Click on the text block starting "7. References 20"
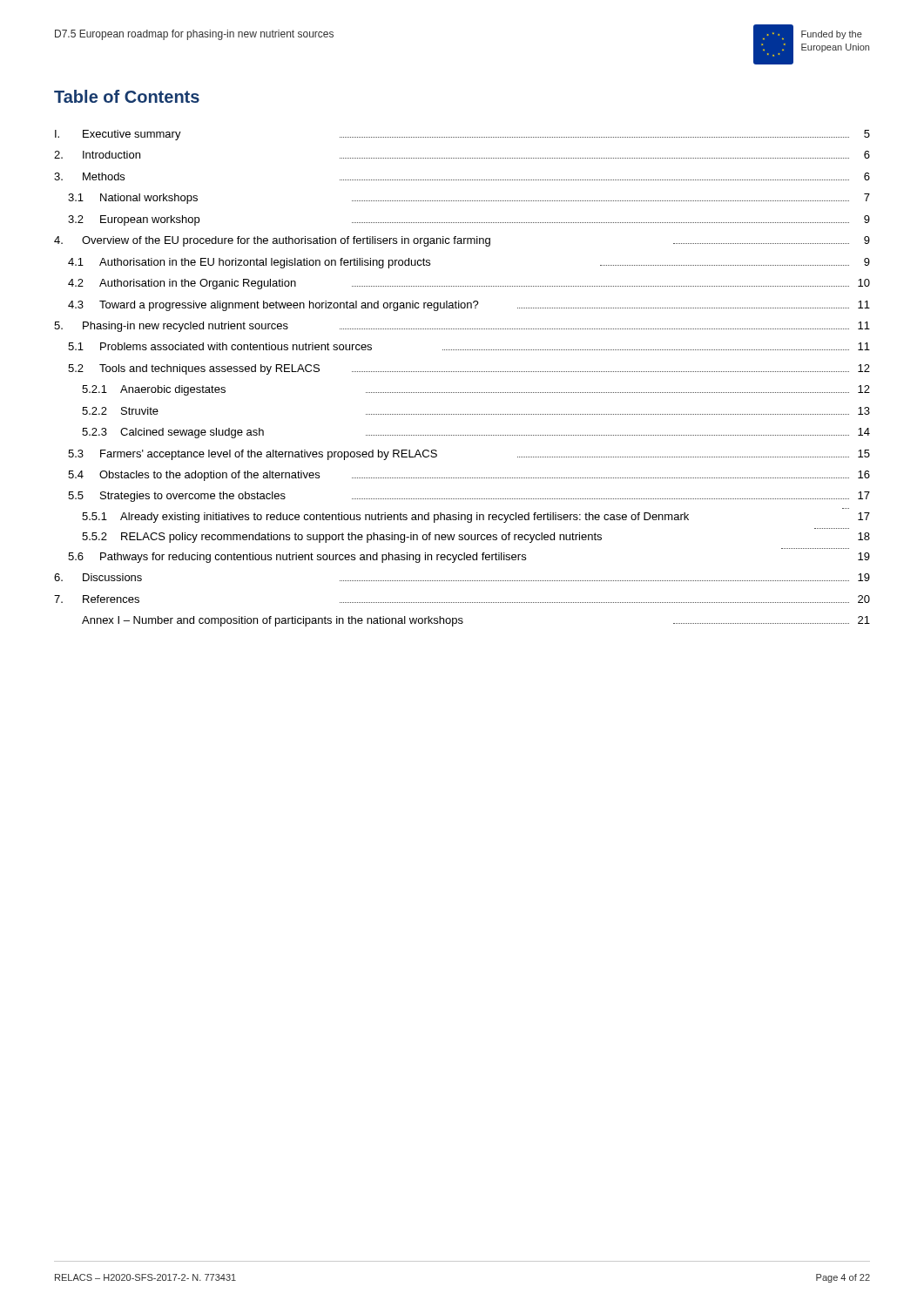Screen dimensions: 1307x924 pyautogui.click(x=462, y=599)
